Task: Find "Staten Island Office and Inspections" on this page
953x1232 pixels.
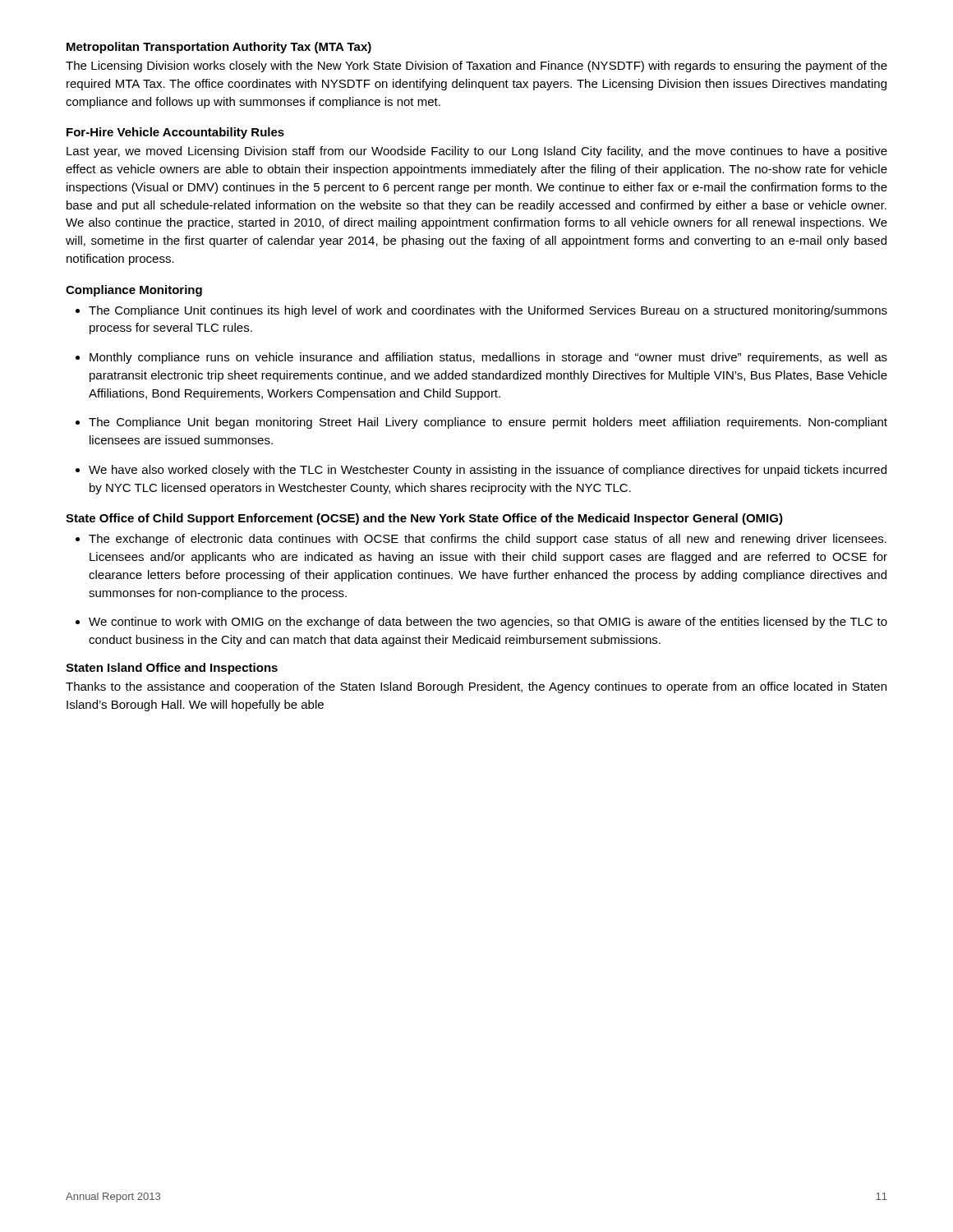Action: [x=172, y=667]
